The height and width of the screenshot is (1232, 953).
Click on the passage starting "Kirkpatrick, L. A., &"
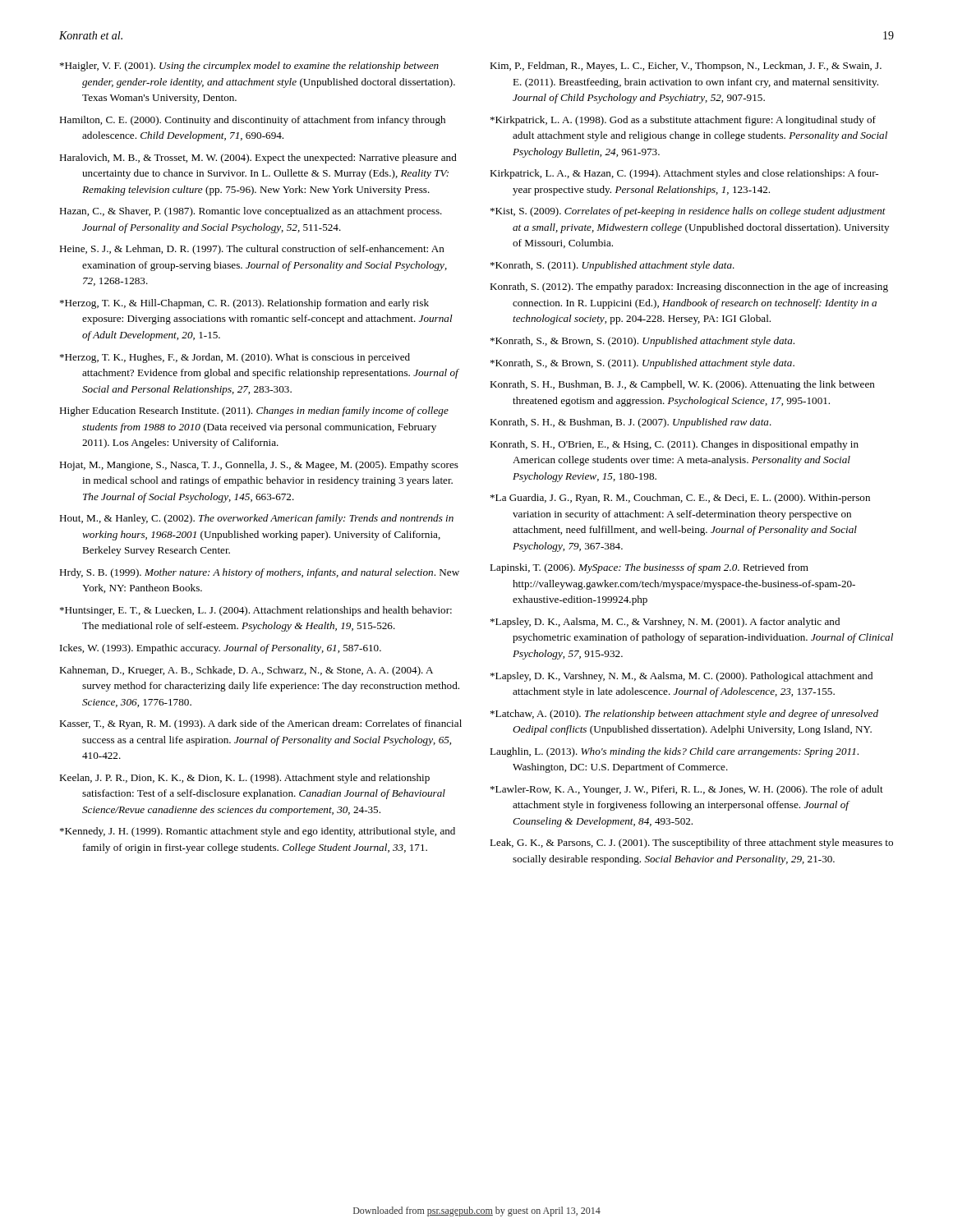click(x=684, y=181)
